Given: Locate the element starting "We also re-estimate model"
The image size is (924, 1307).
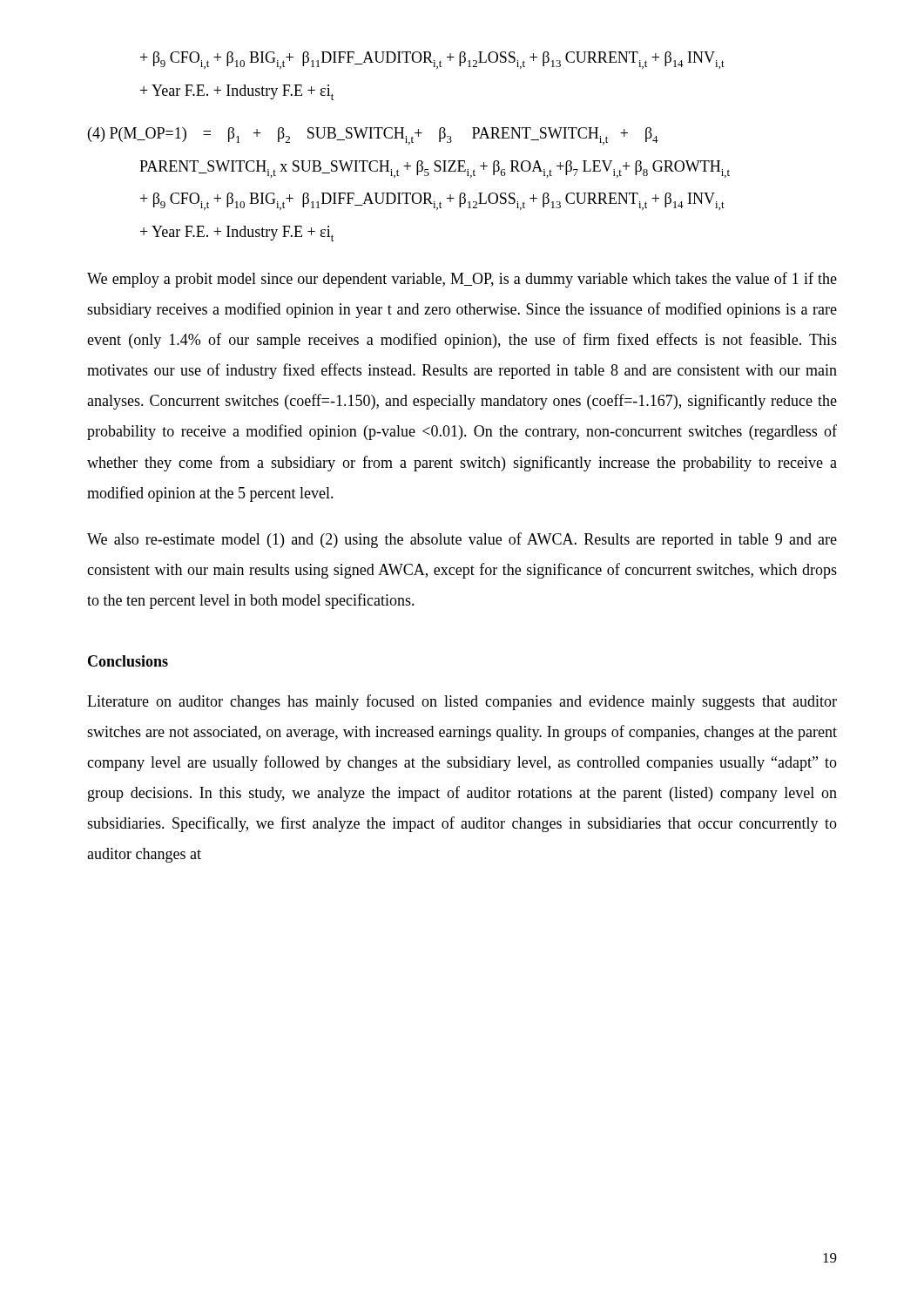Looking at the screenshot, I should click(462, 570).
